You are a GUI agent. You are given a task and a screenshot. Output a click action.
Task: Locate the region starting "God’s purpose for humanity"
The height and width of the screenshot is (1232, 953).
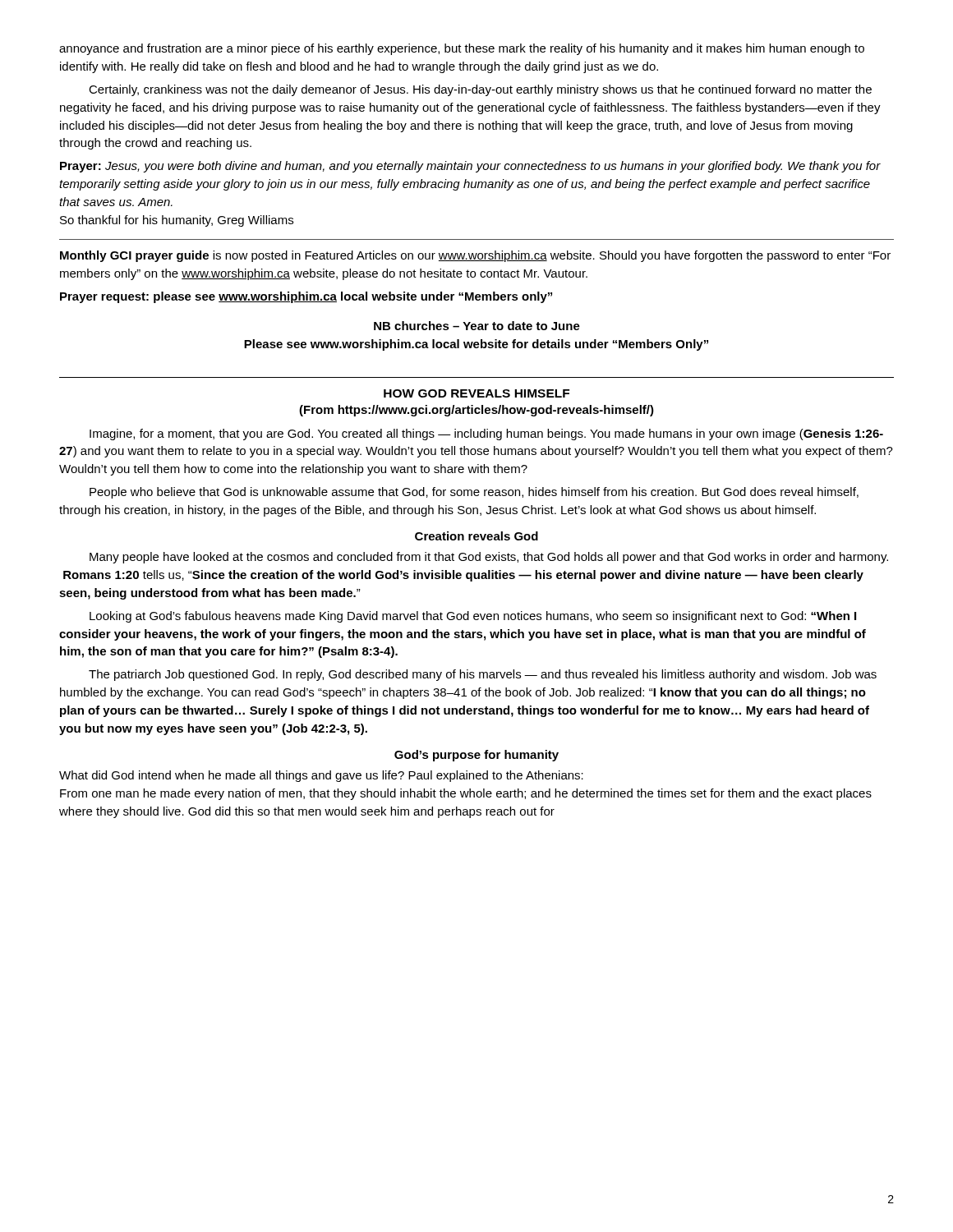tap(476, 754)
